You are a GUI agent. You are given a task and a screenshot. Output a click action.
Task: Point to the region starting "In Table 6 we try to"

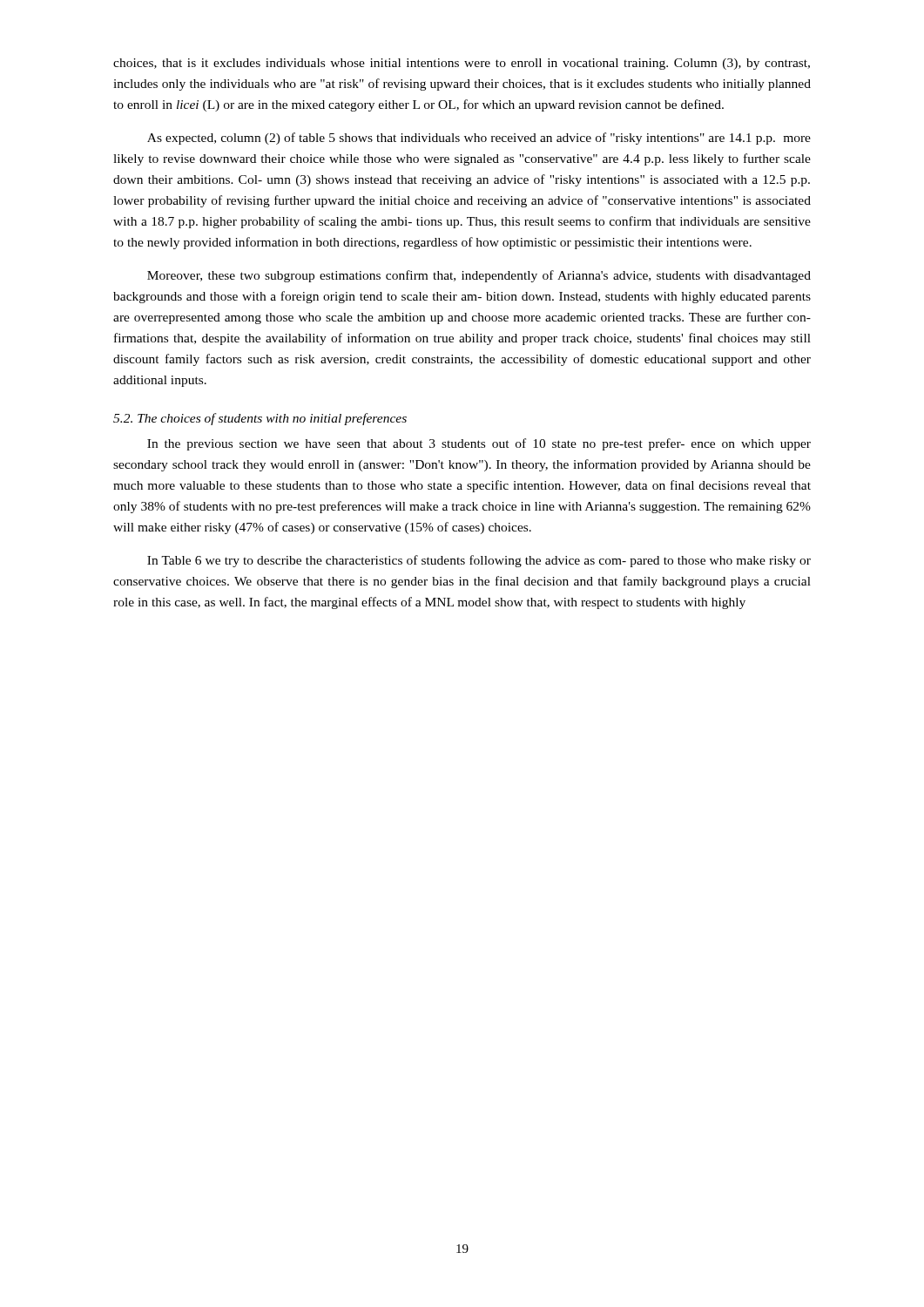click(462, 581)
